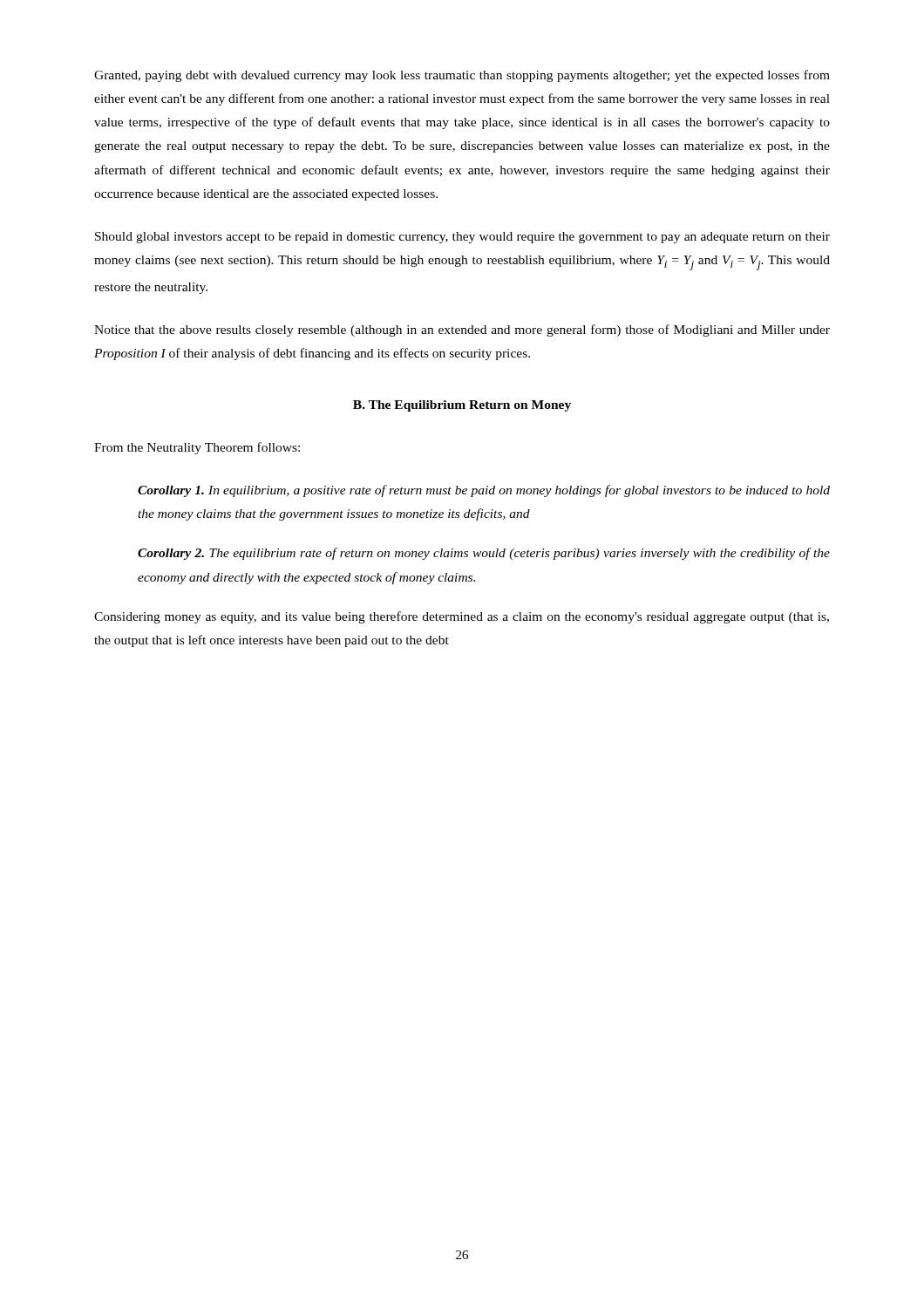
Task: Select the text starting "Should global investors"
Action: click(x=462, y=261)
